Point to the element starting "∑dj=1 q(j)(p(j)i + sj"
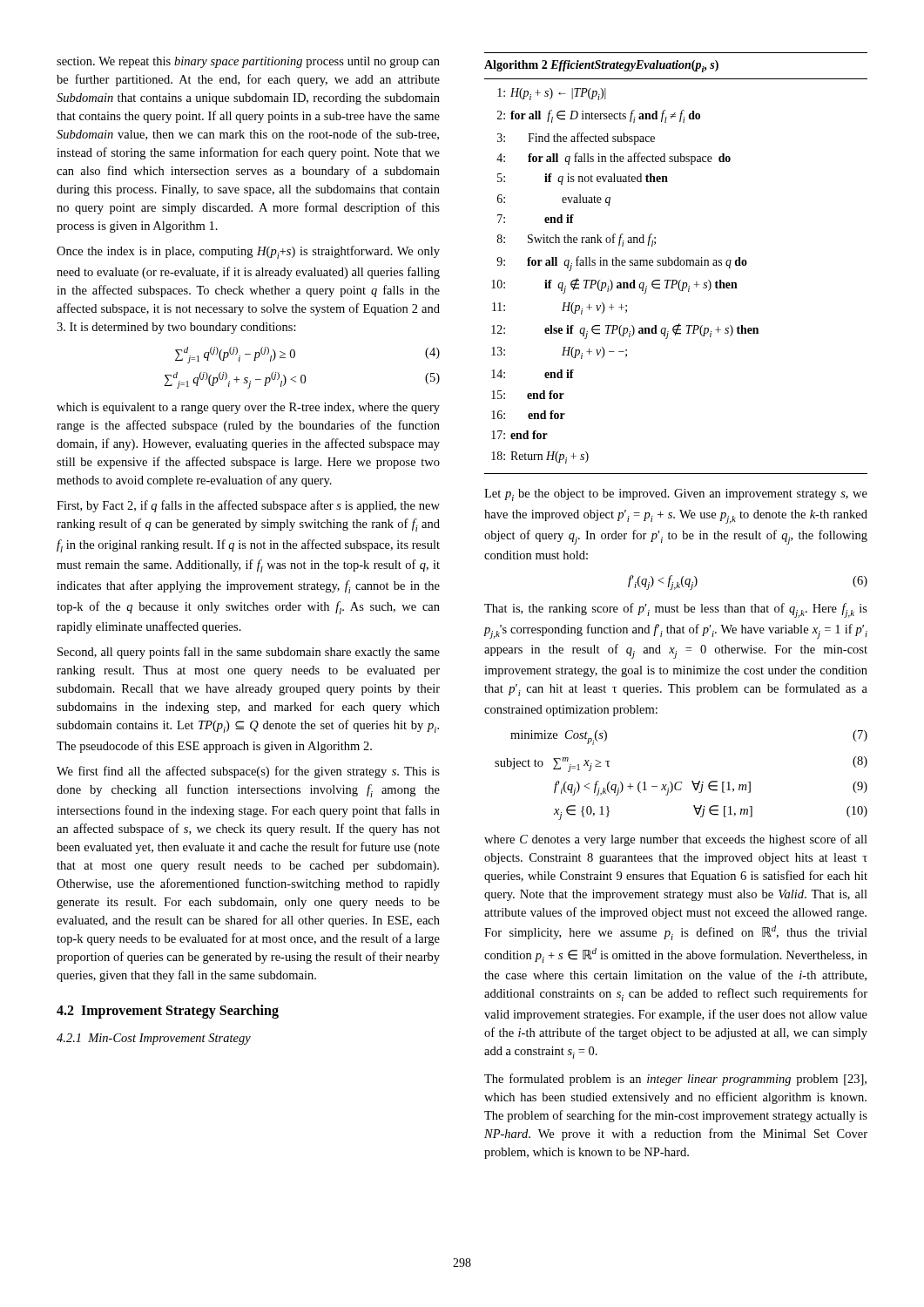 click(248, 380)
